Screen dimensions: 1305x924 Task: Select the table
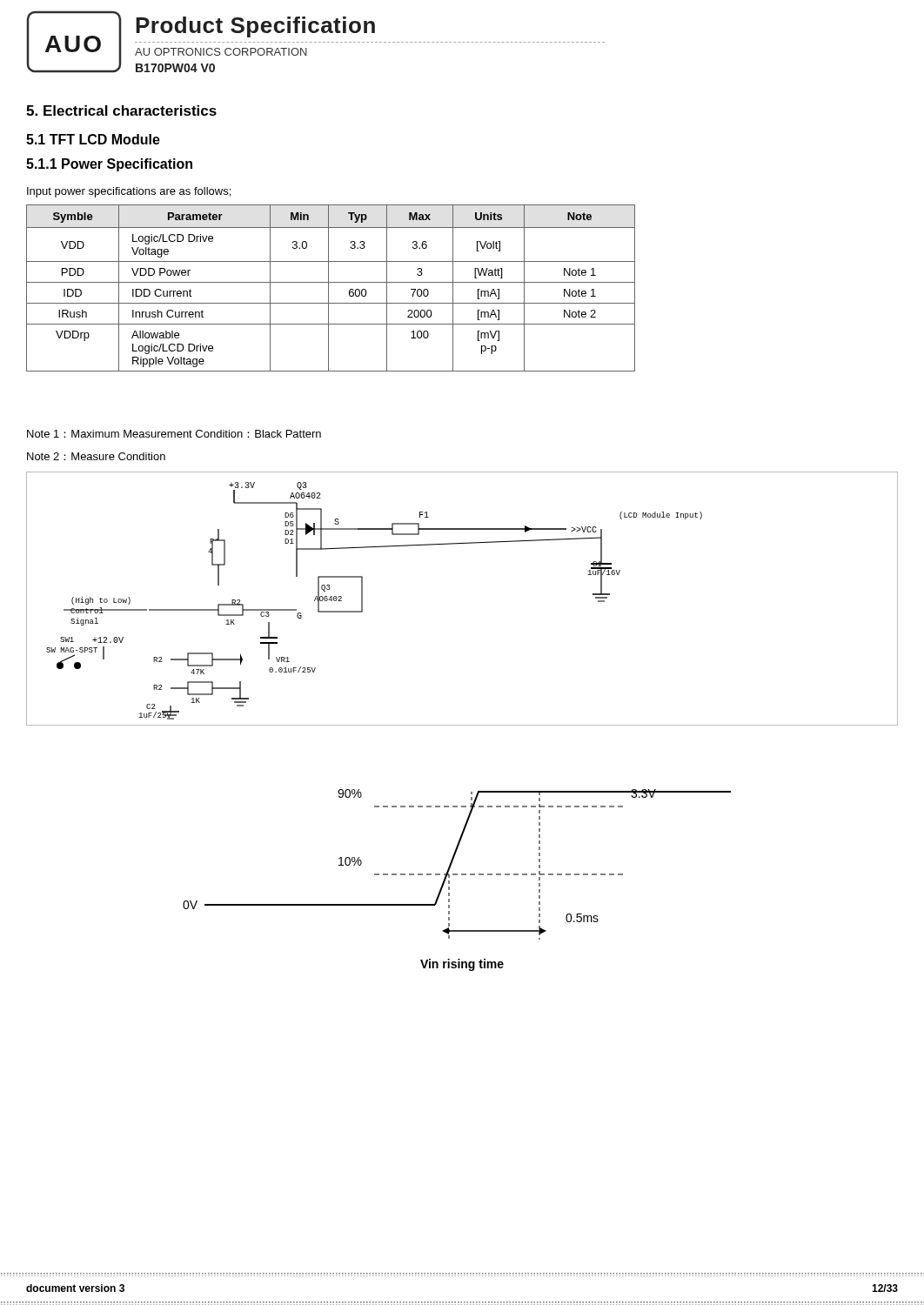(x=331, y=288)
